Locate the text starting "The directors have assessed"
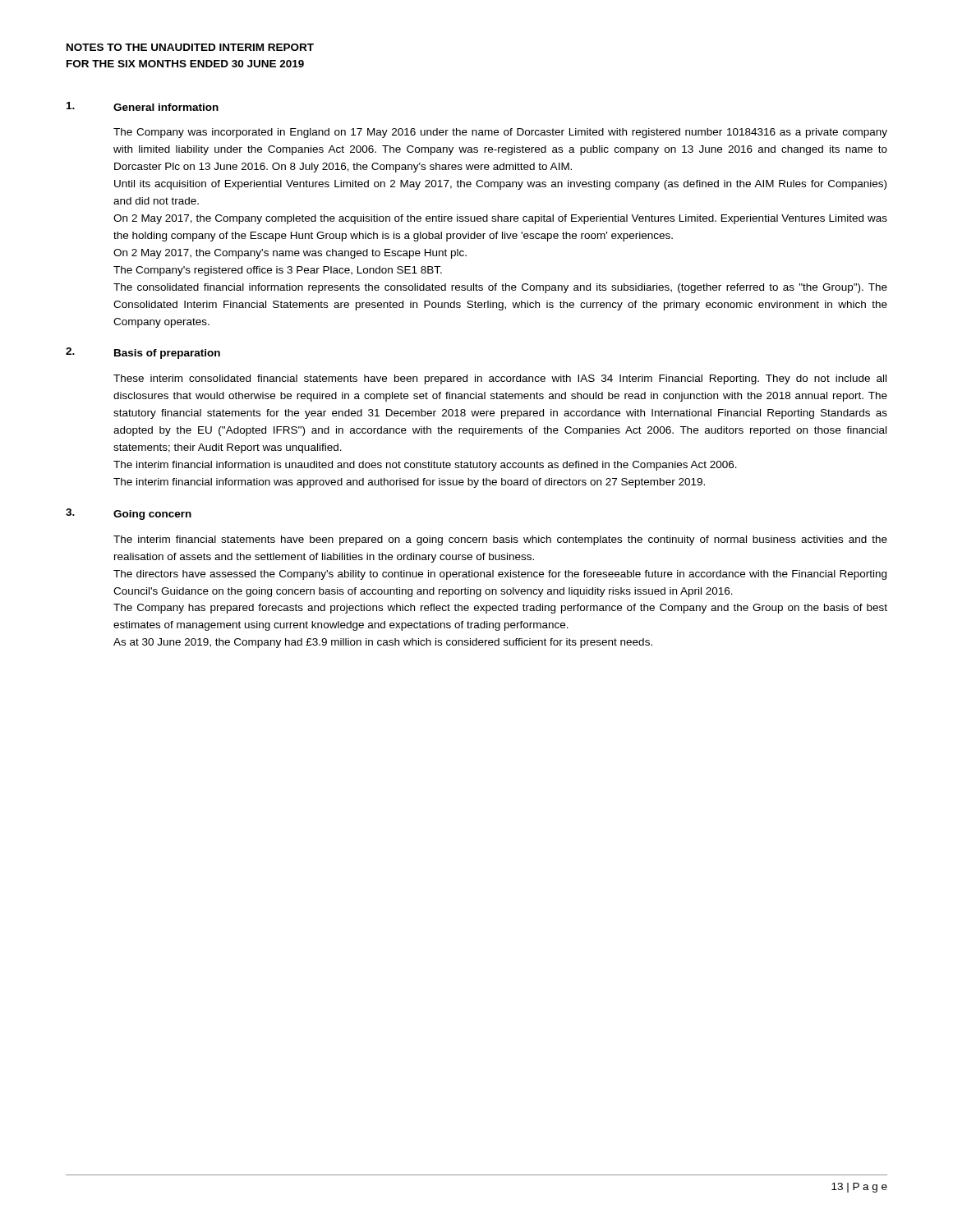Viewport: 953px width, 1232px height. point(500,583)
